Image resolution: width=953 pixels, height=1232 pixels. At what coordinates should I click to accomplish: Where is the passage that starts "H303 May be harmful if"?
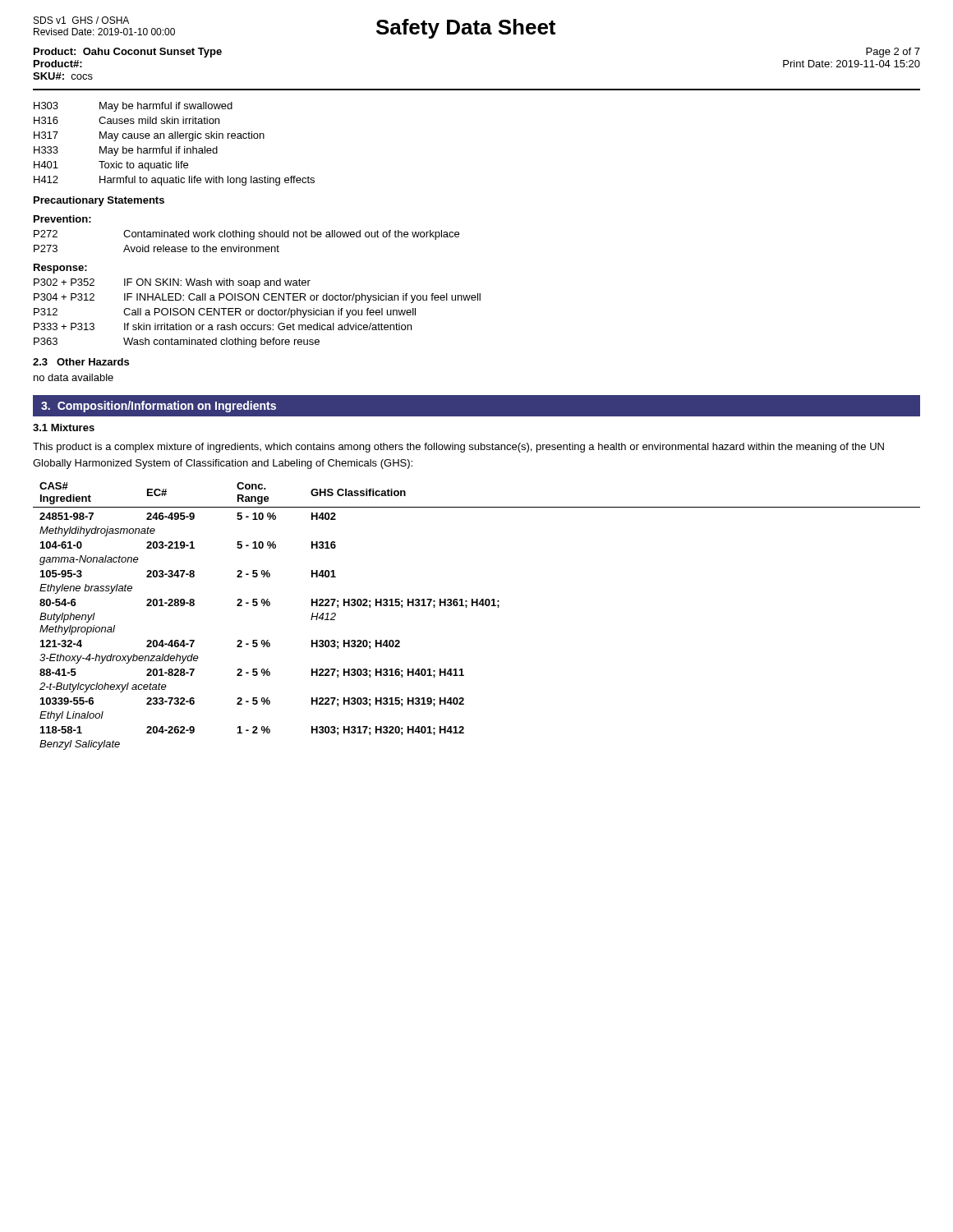pos(133,107)
